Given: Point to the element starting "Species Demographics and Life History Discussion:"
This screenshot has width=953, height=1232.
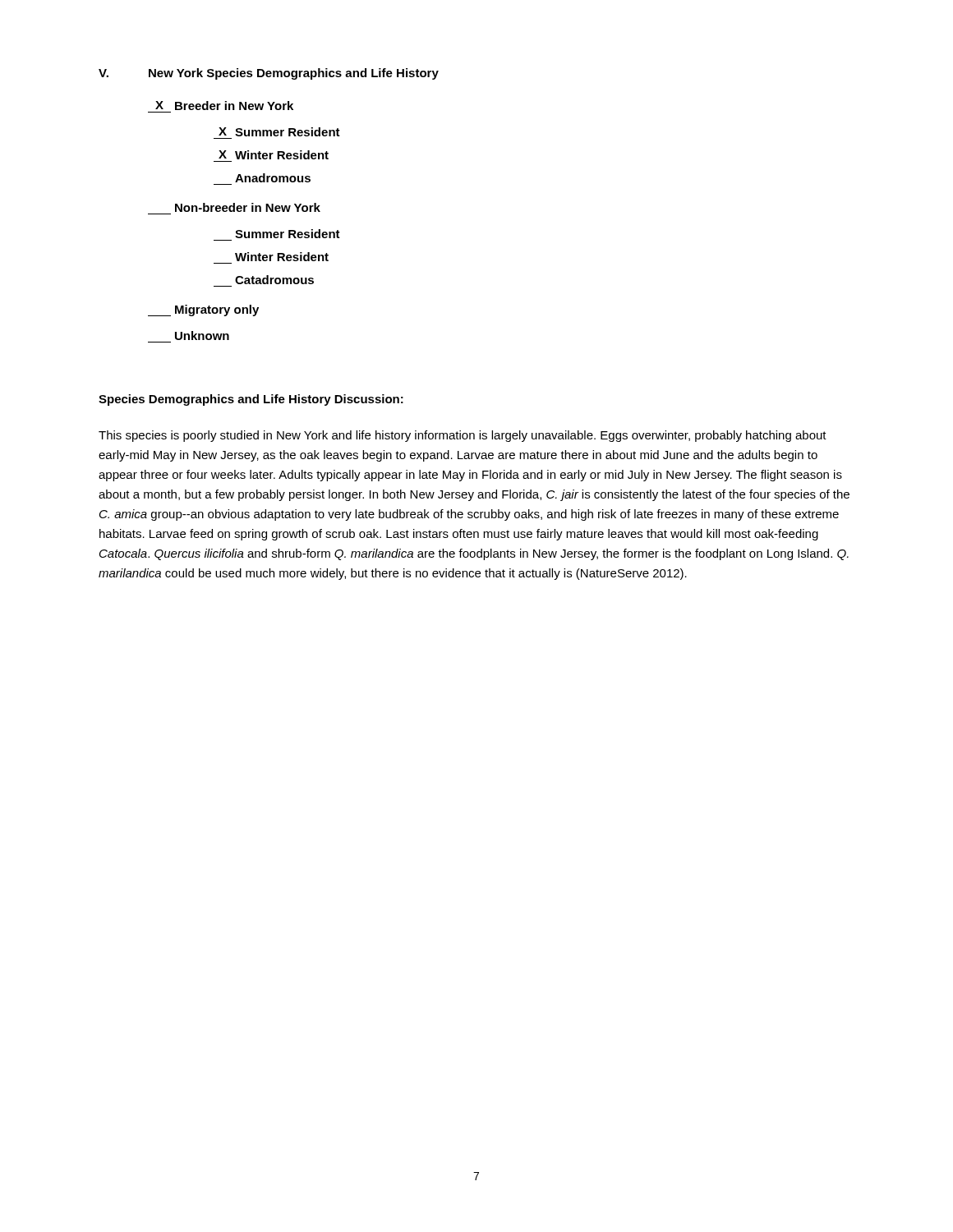Looking at the screenshot, I should (x=251, y=399).
